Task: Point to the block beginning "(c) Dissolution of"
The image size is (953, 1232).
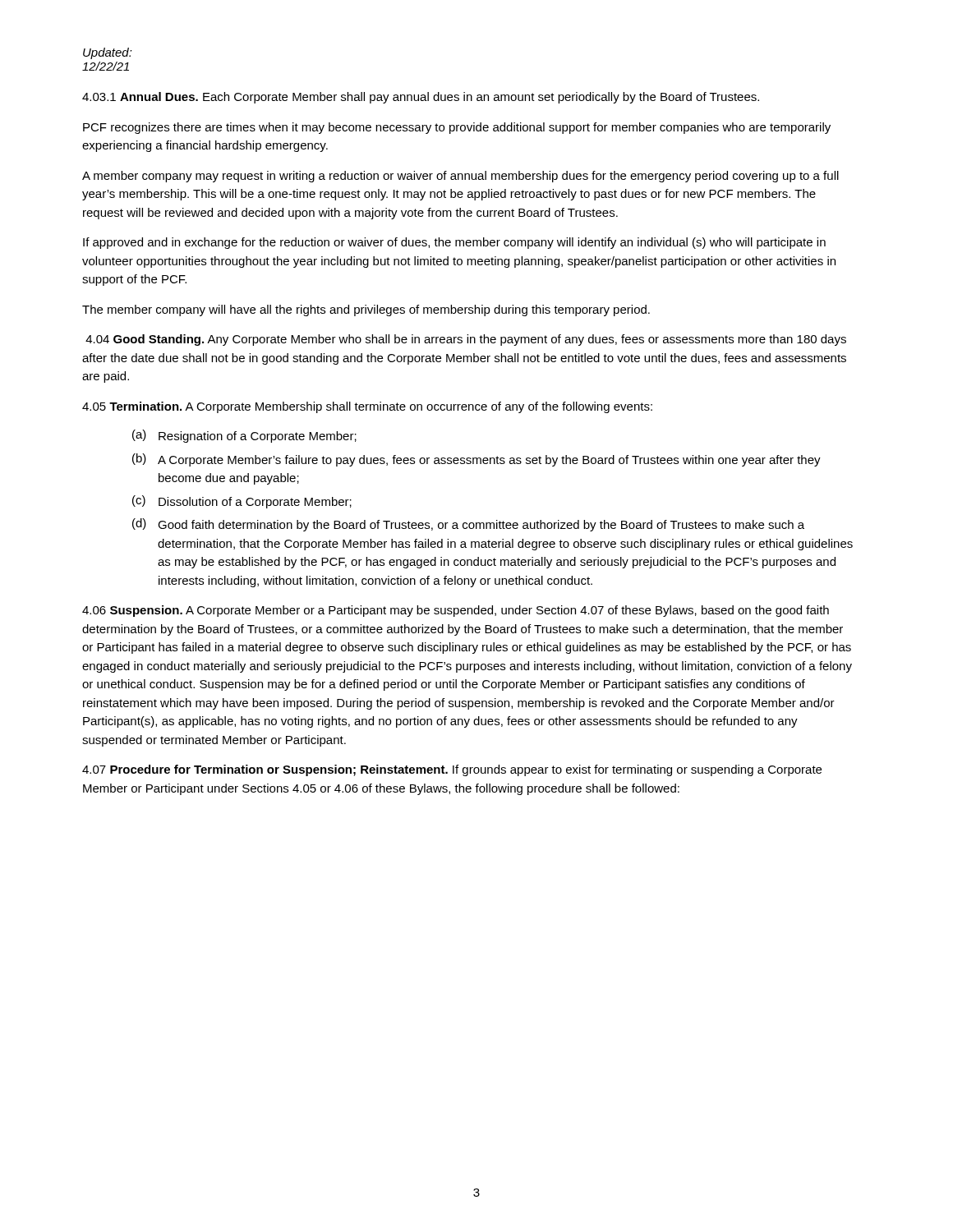Action: (x=242, y=502)
